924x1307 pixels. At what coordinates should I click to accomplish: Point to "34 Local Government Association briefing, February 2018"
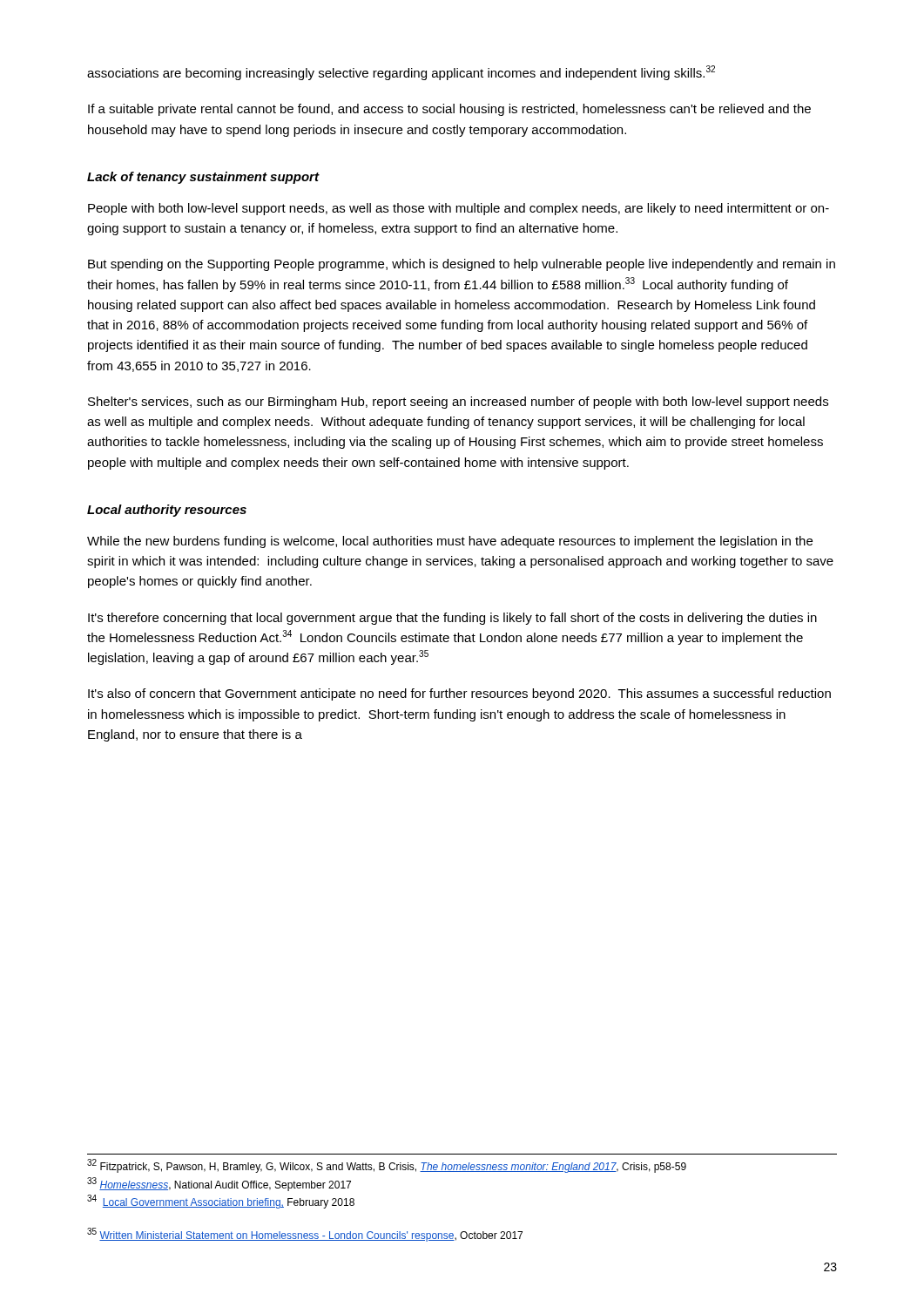(x=221, y=1202)
